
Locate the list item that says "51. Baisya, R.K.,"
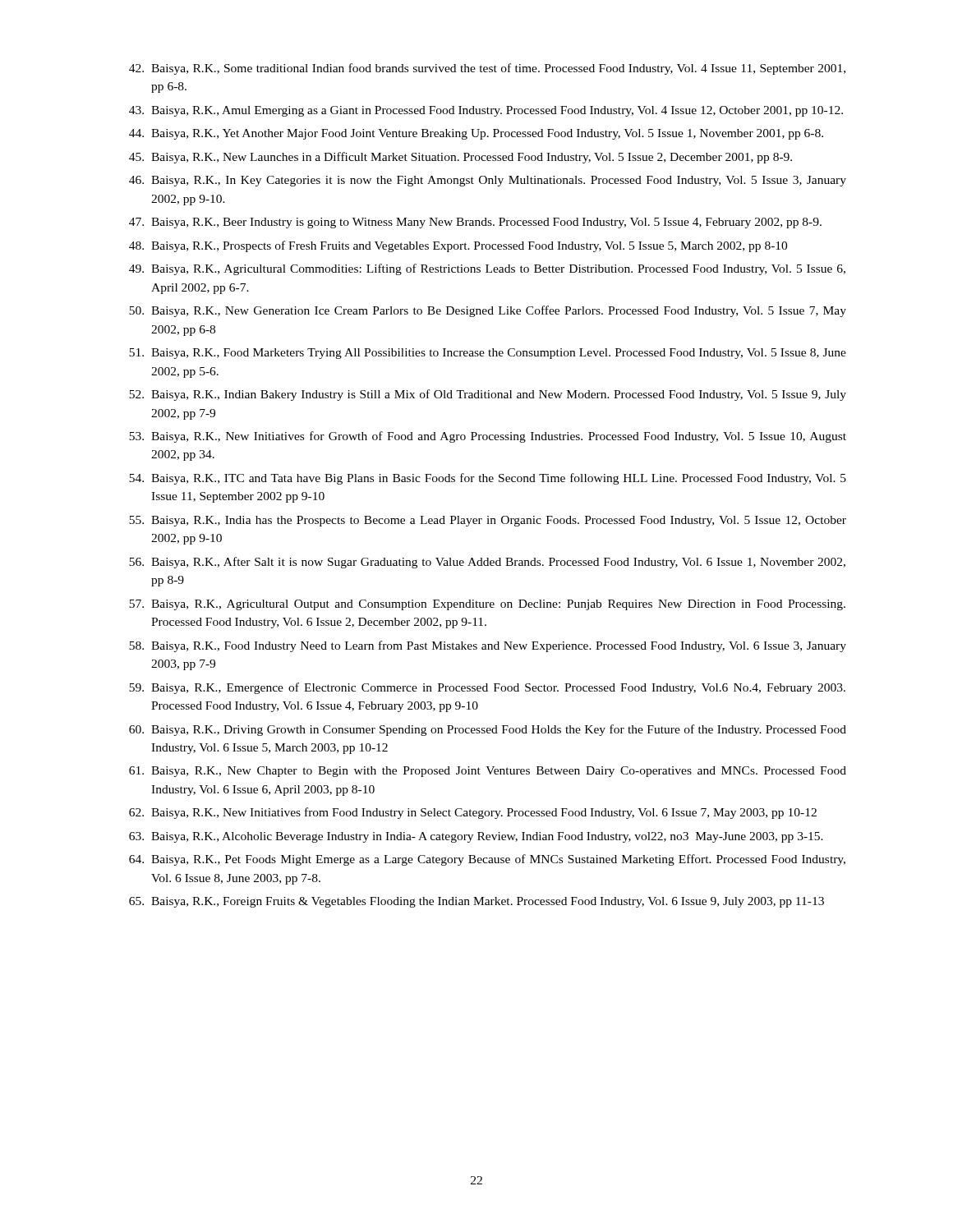pyautogui.click(x=476, y=362)
